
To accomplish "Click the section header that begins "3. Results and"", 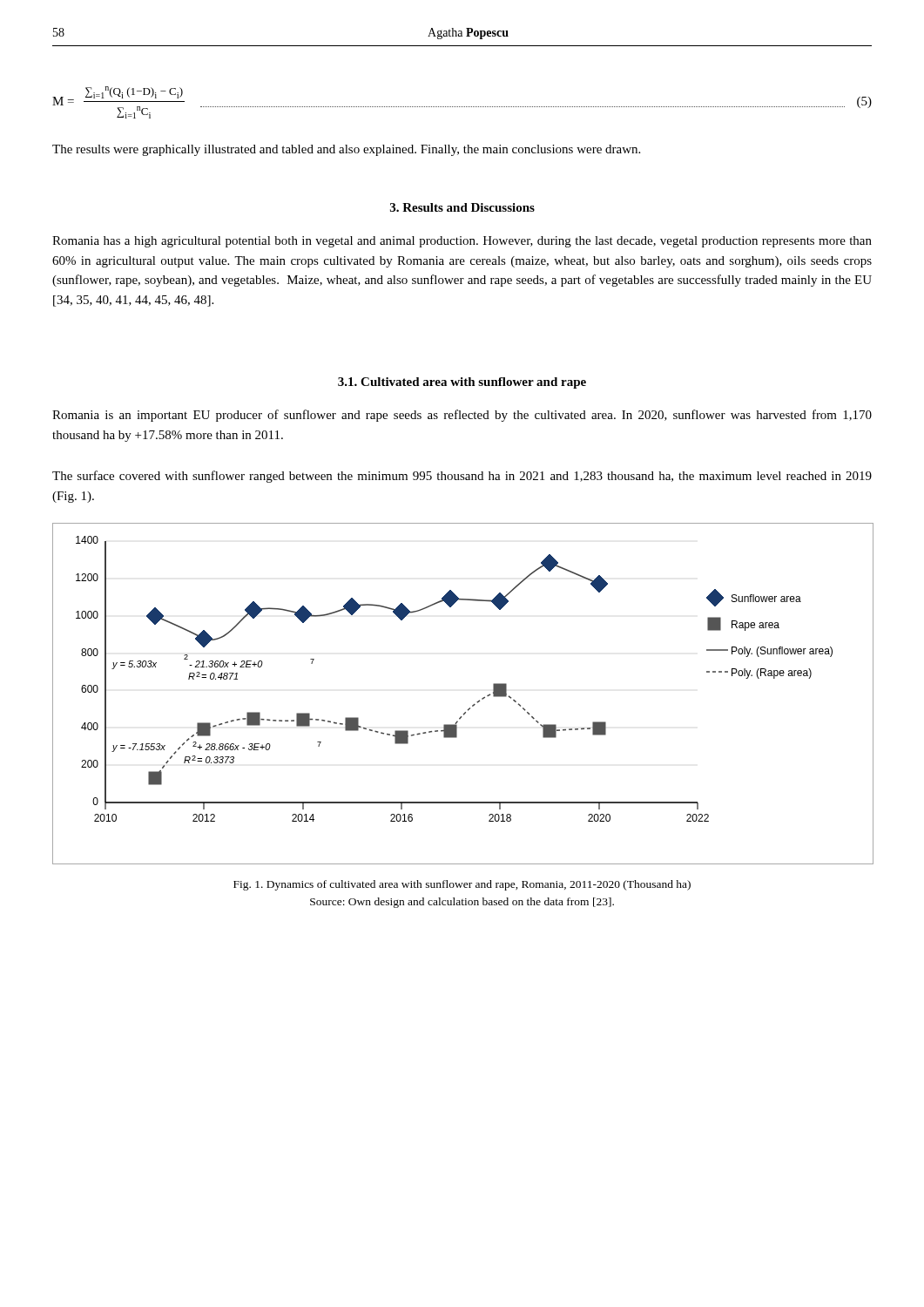I will [462, 207].
